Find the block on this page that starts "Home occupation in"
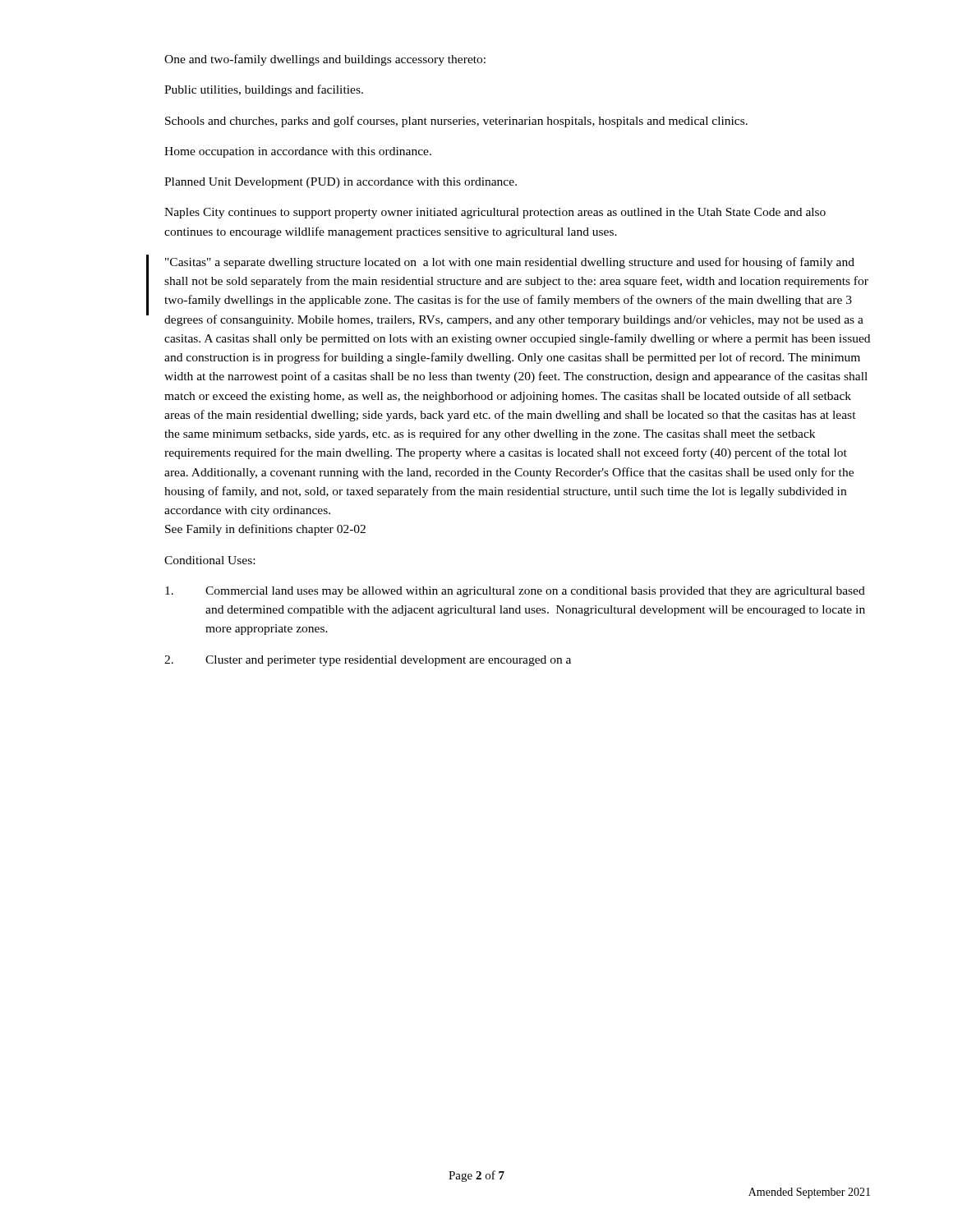 (x=298, y=150)
